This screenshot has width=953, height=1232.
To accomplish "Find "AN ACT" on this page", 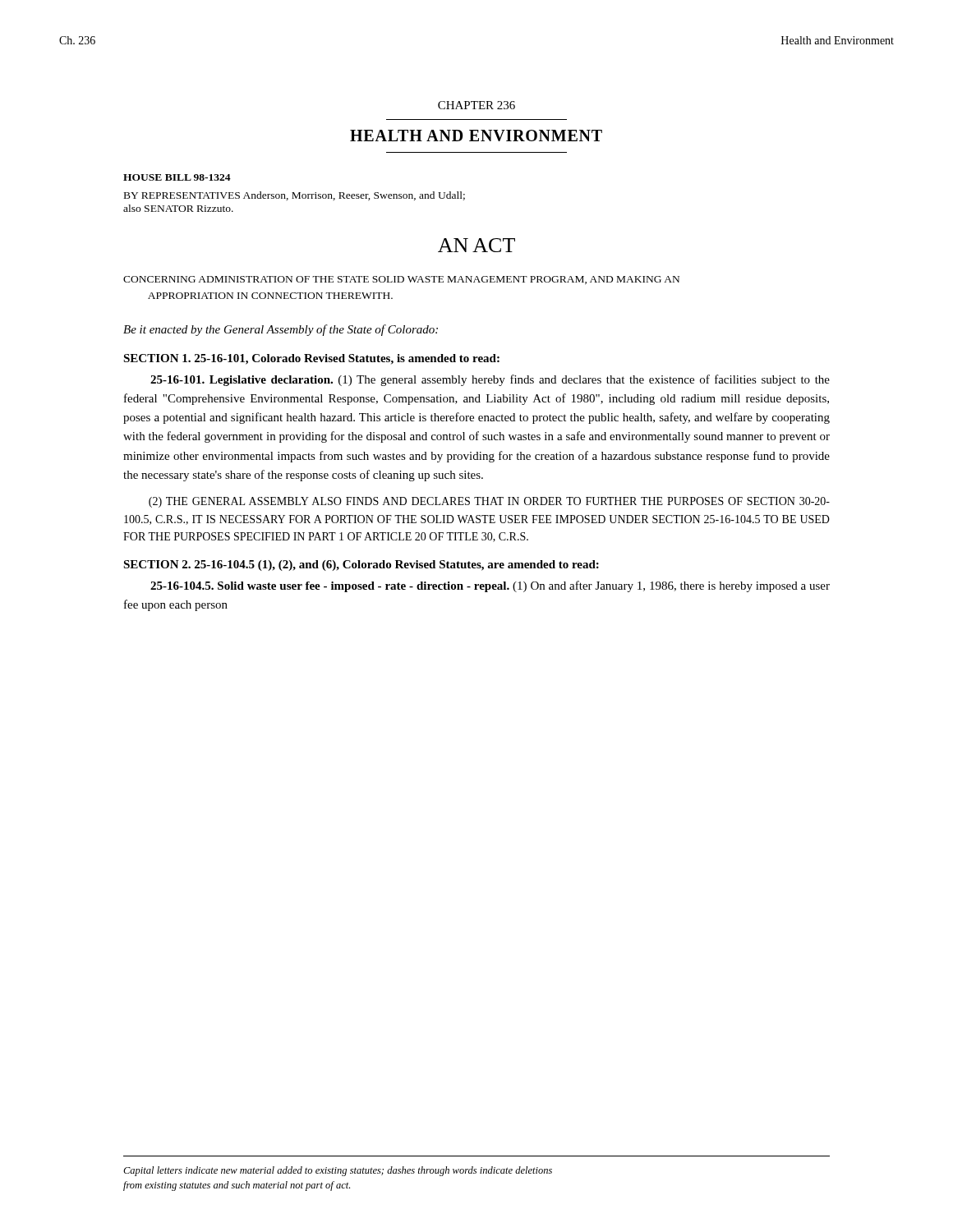I will [476, 245].
